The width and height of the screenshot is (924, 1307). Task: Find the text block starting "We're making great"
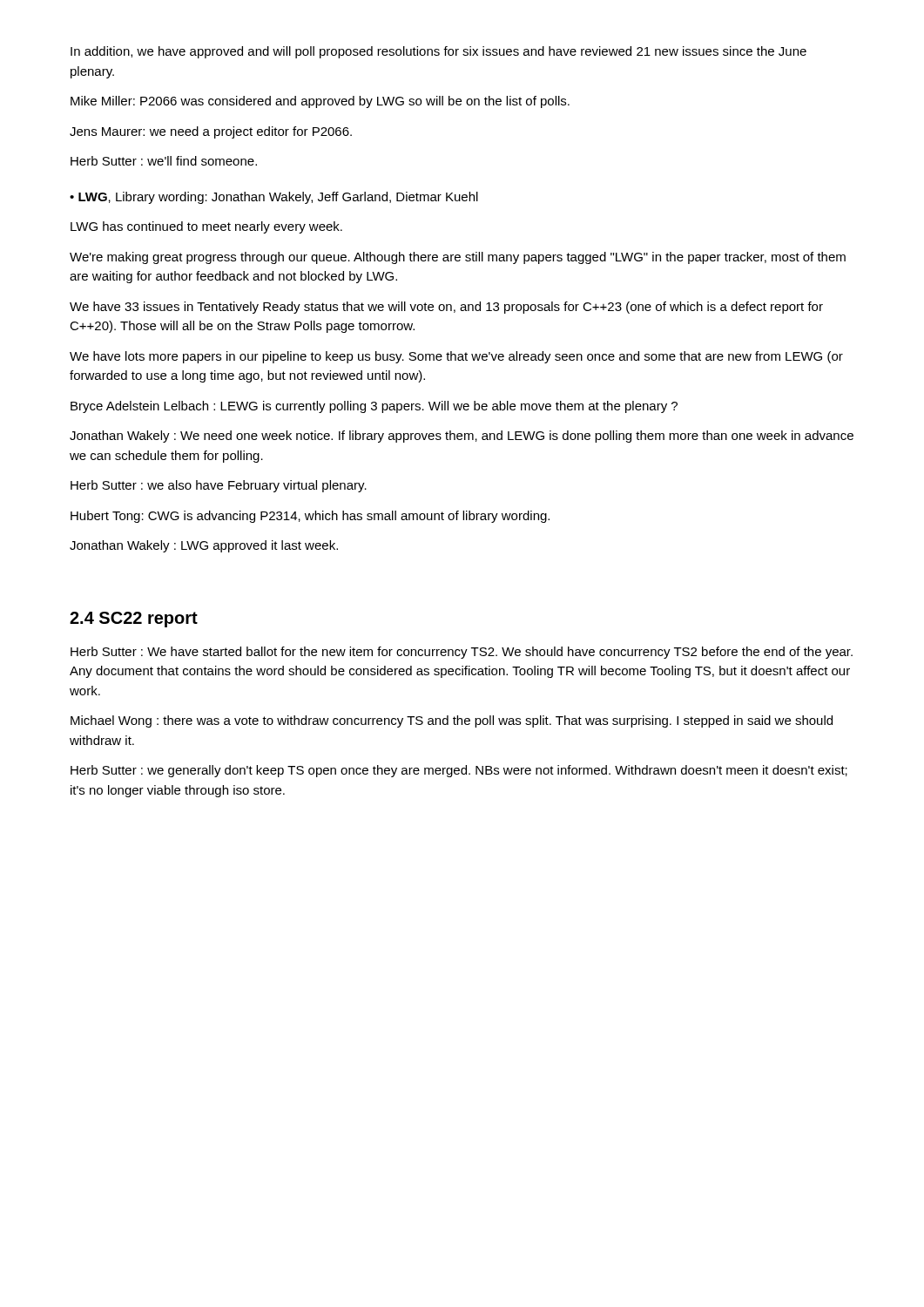pos(458,266)
